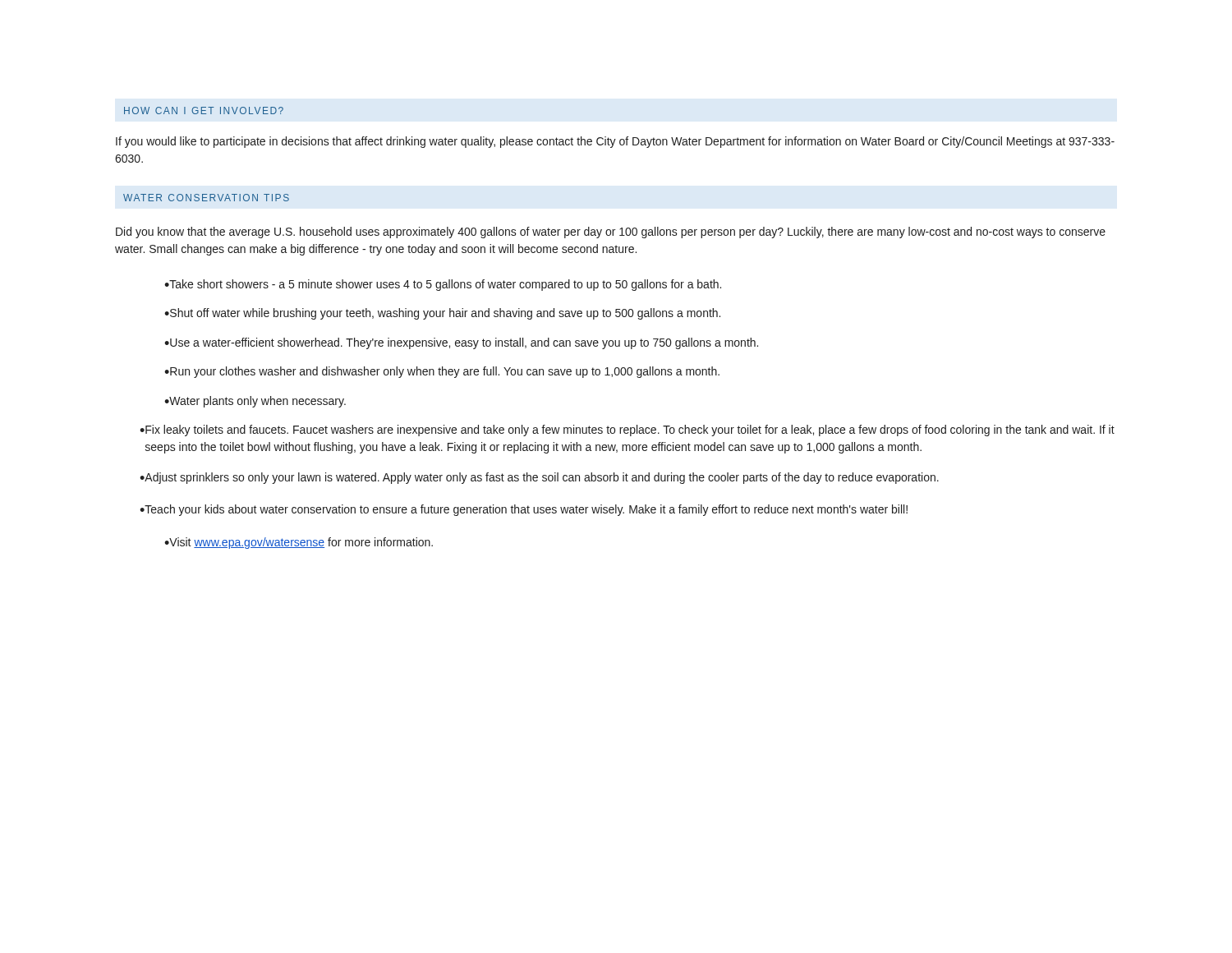Screen dimensions: 953x1232
Task: Select the text block containing "If you would"
Action: pos(615,150)
